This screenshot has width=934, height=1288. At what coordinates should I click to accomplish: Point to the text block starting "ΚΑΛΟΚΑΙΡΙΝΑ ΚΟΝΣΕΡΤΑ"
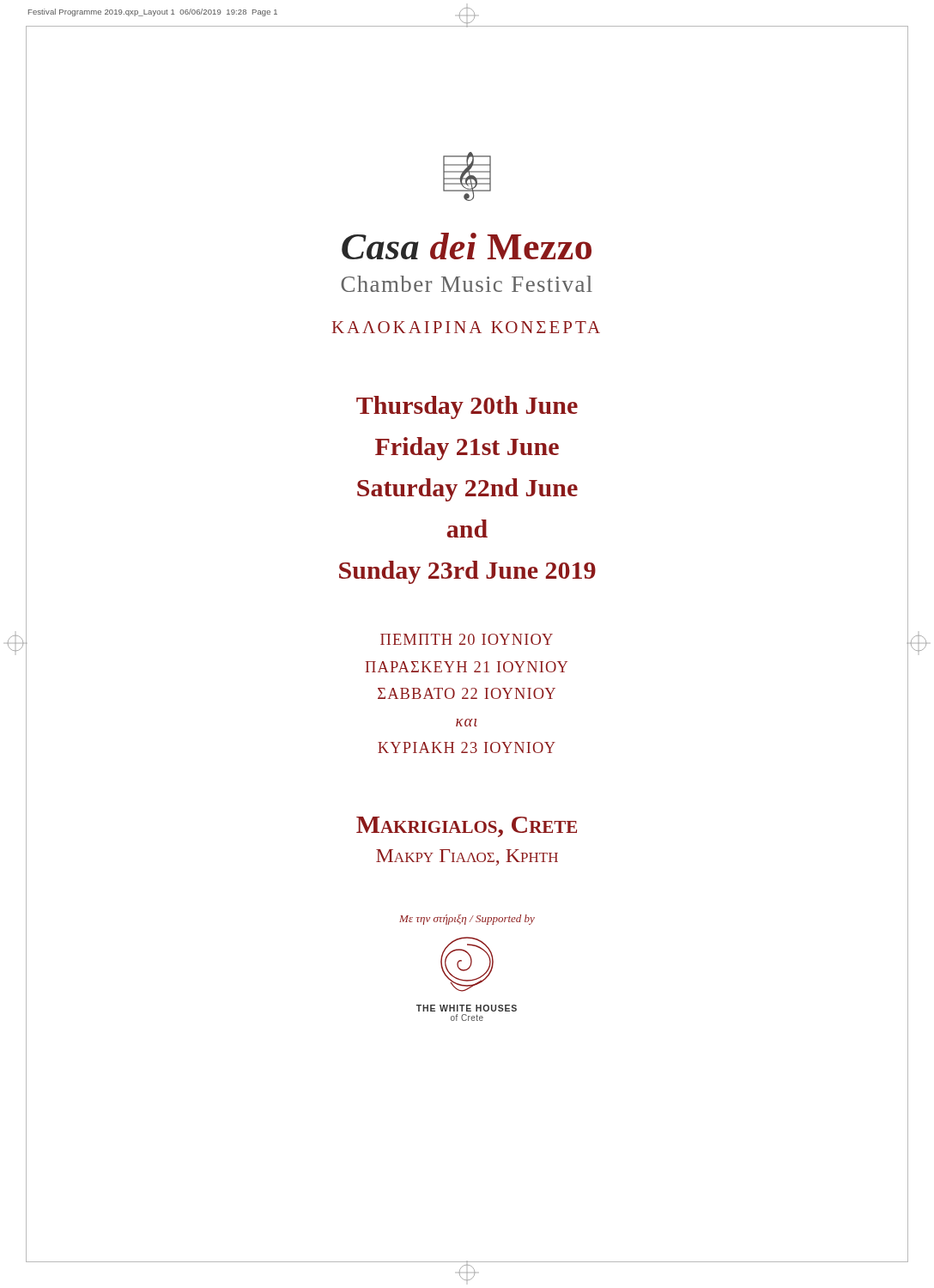pyautogui.click(x=467, y=328)
